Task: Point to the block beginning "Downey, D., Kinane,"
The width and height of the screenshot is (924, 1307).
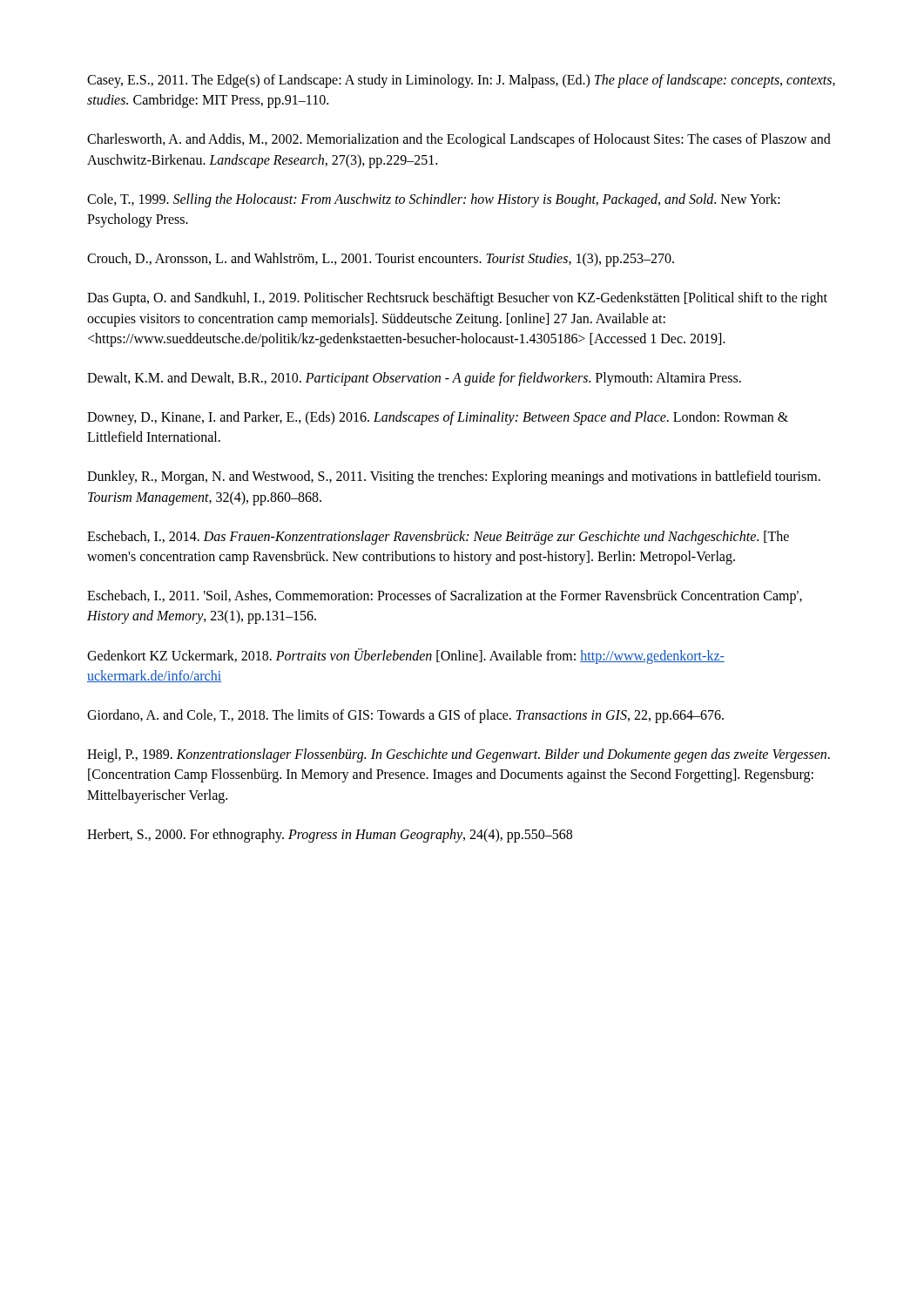Action: (438, 427)
